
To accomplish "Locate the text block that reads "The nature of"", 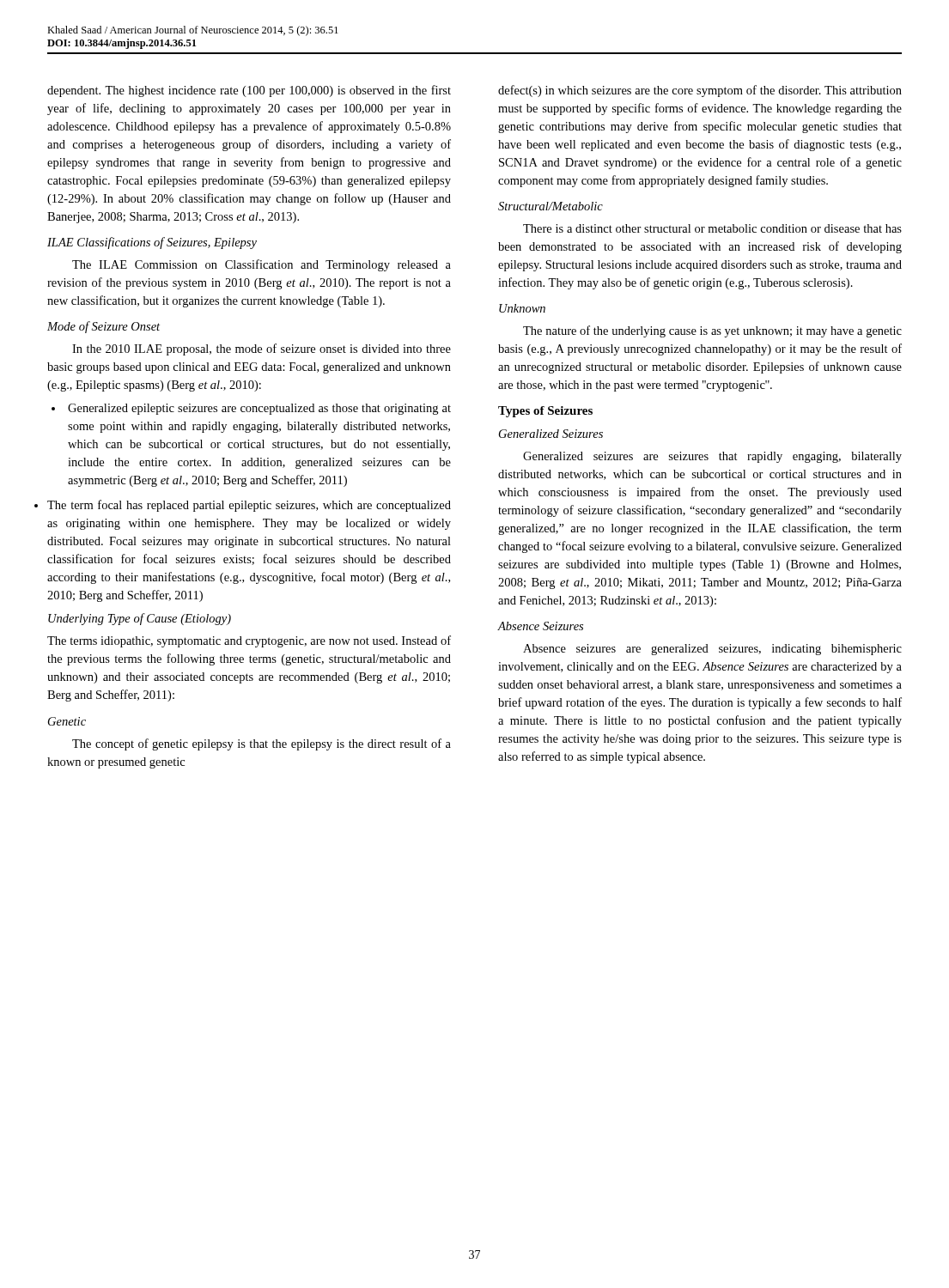I will (700, 358).
